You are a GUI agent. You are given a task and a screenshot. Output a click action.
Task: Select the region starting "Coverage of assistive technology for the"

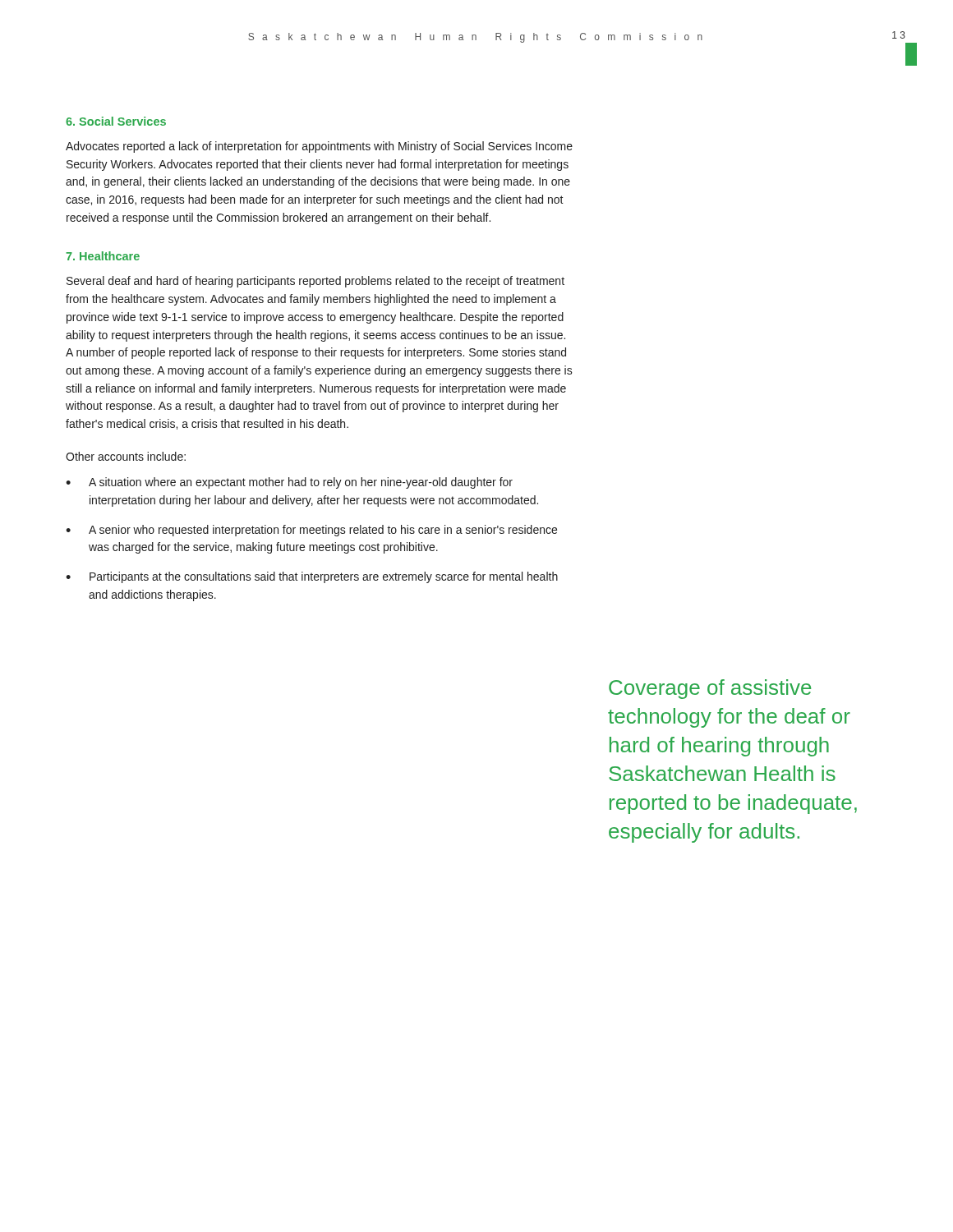[733, 760]
